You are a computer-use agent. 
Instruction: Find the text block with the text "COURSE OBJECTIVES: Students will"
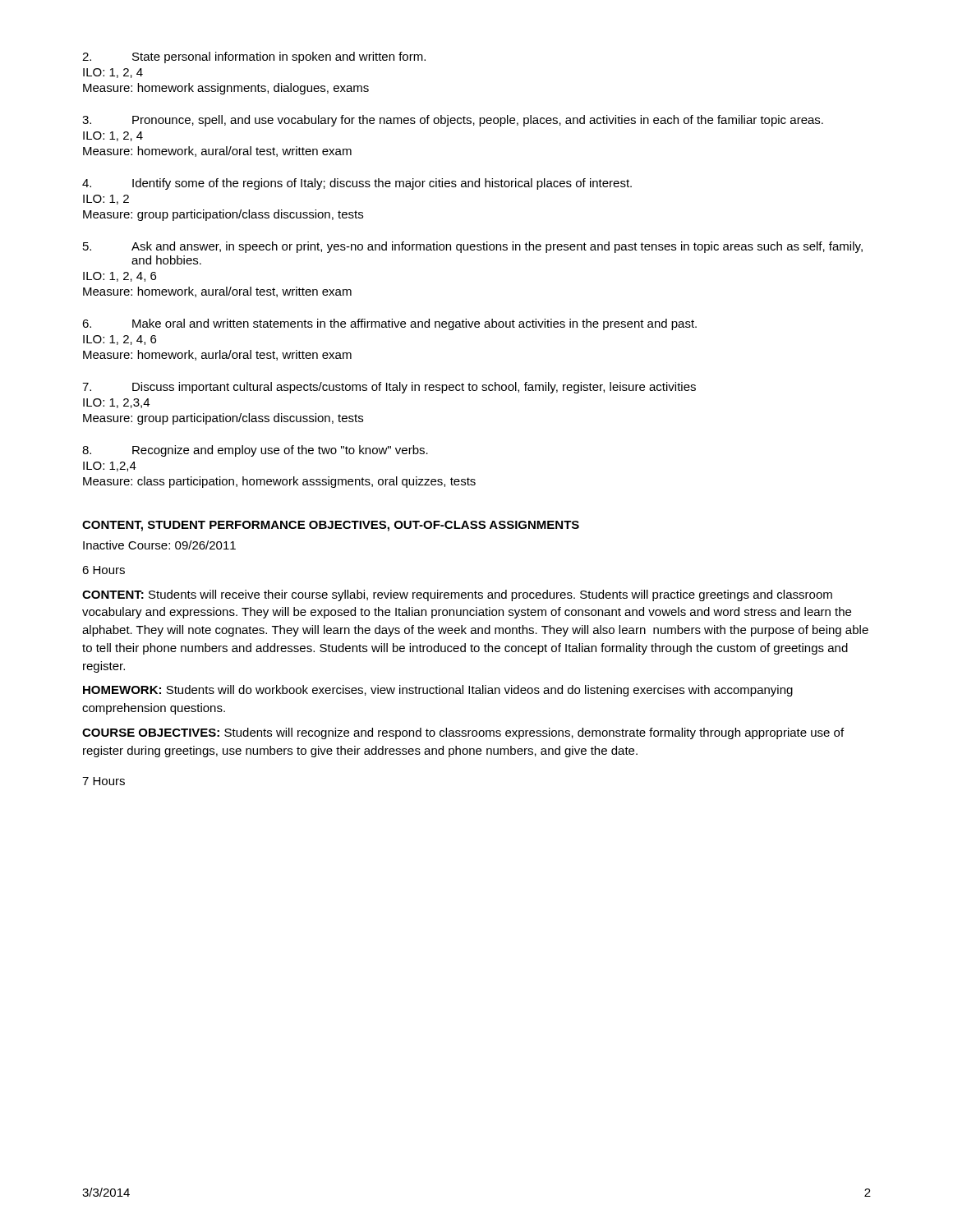[463, 741]
